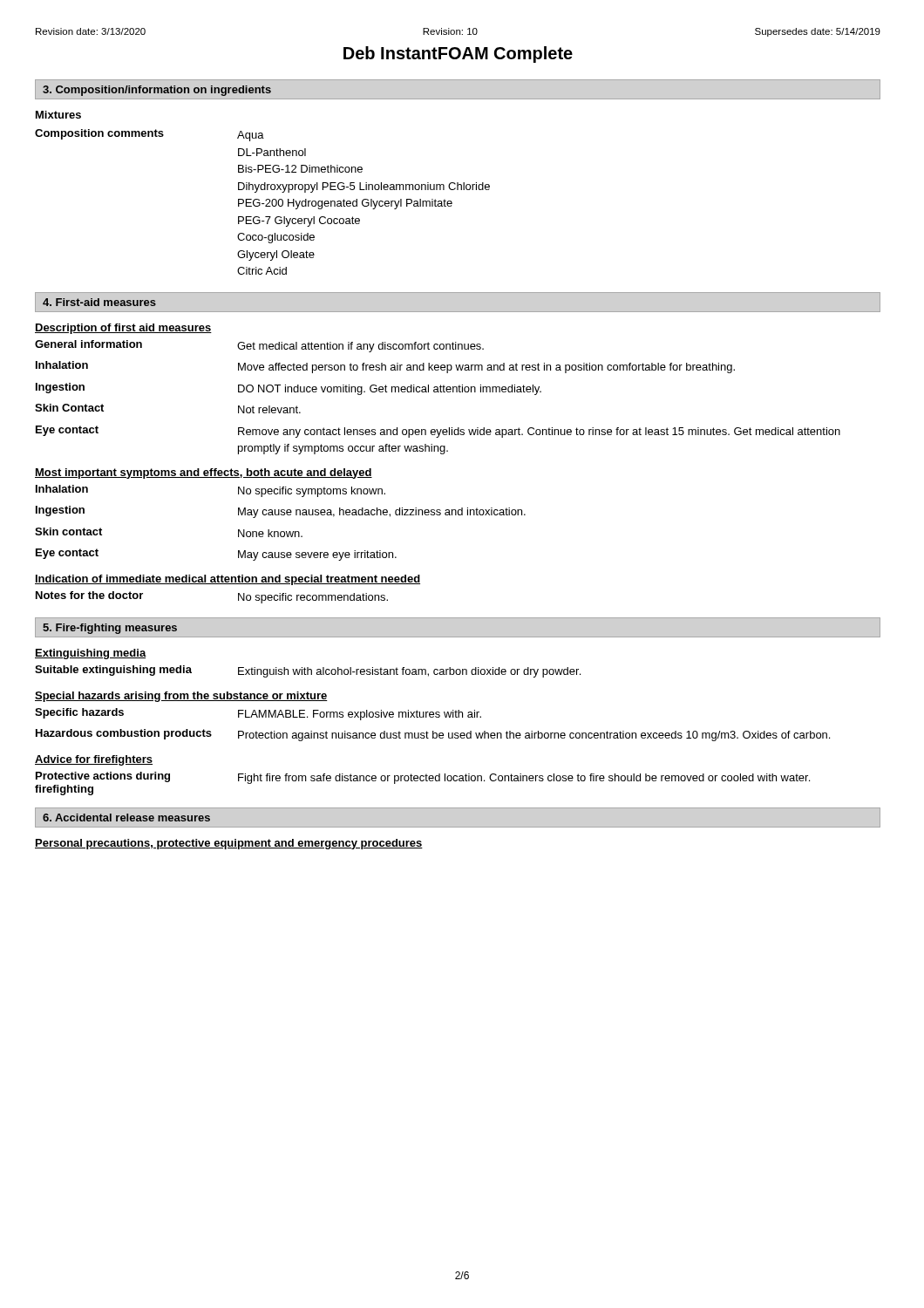Find the passage starting "Extinguishing media"

[x=90, y=653]
